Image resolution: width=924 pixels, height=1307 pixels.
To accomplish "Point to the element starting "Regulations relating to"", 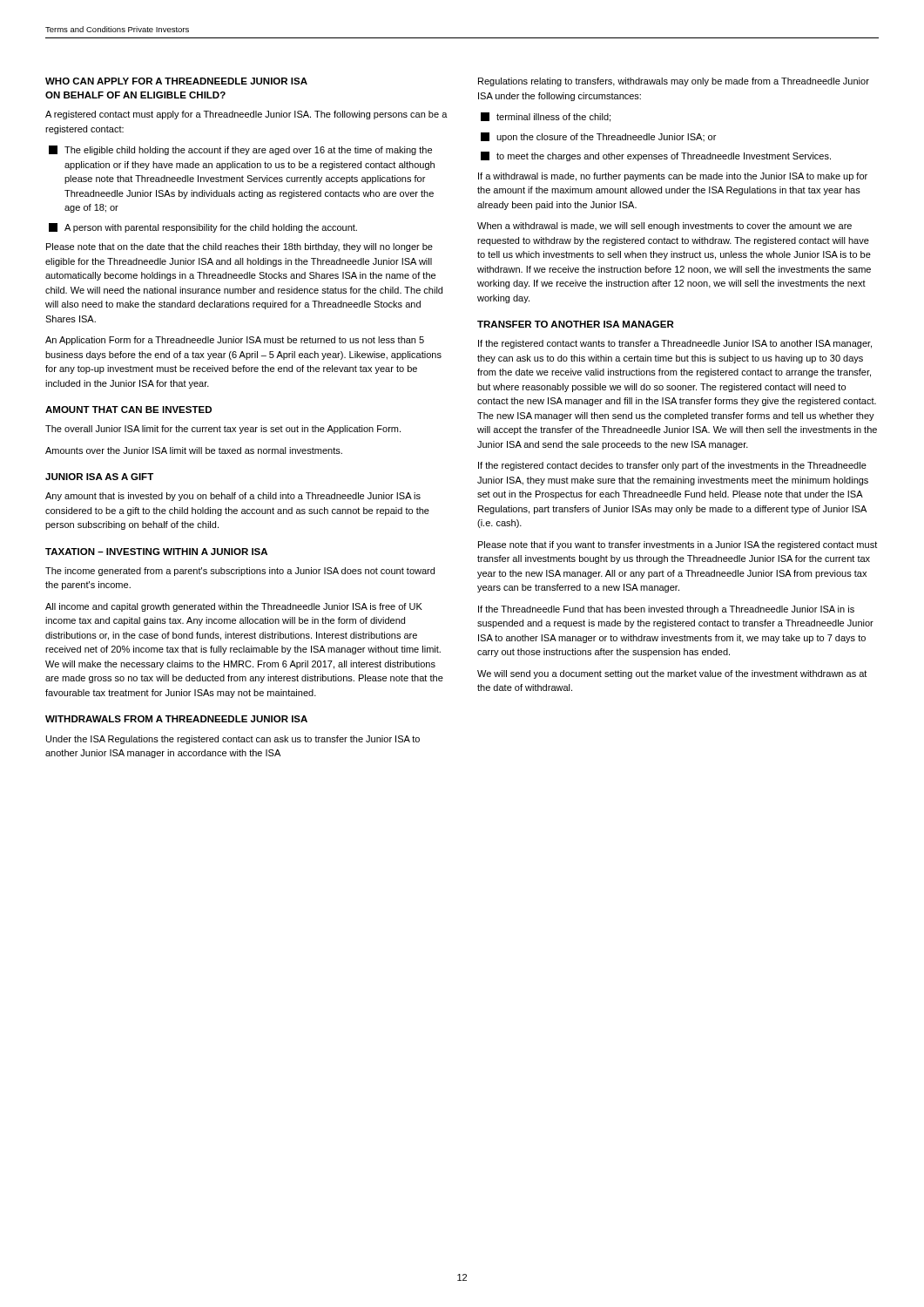I will pyautogui.click(x=673, y=88).
